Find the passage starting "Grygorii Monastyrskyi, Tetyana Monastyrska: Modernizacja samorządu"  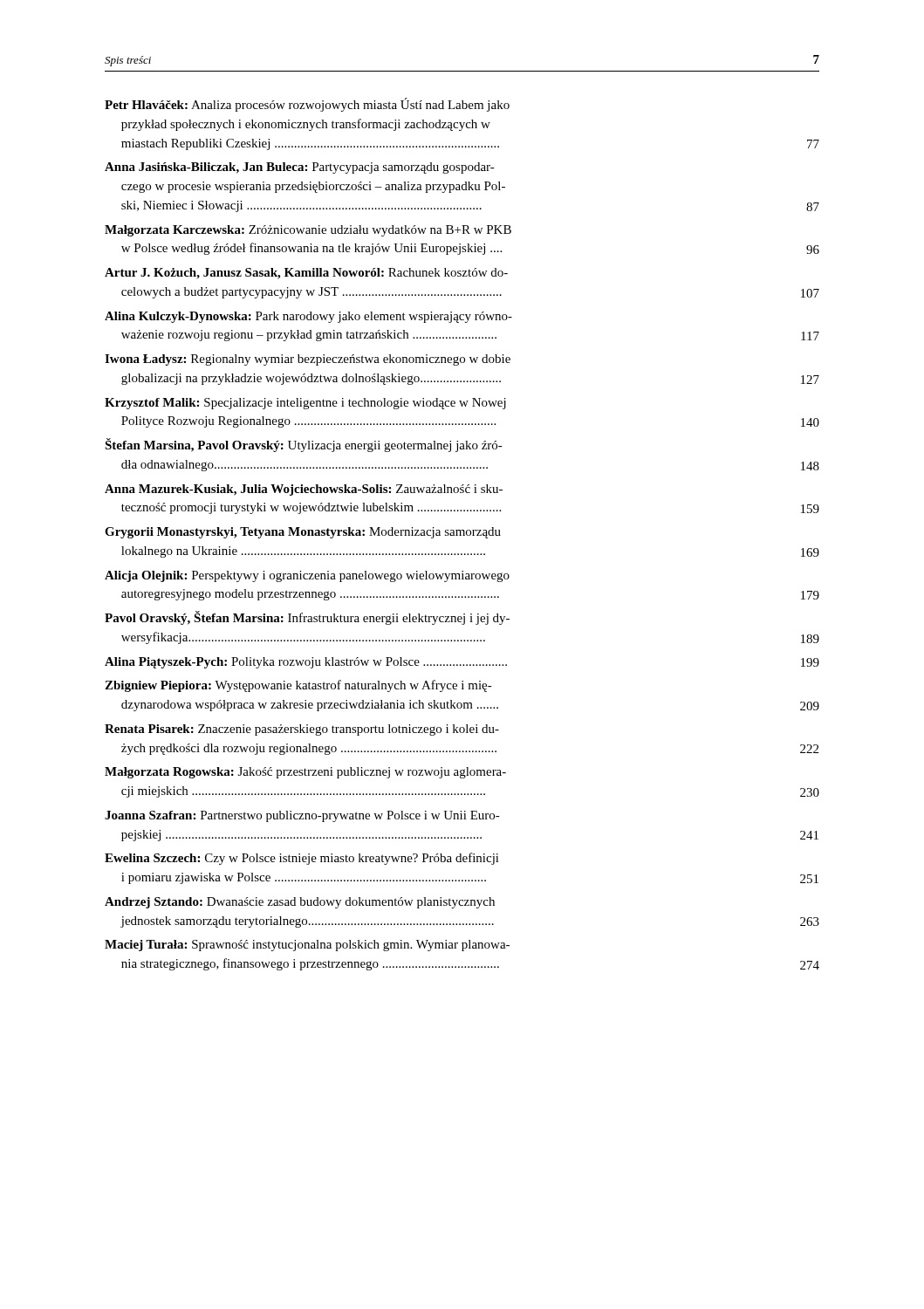[462, 542]
